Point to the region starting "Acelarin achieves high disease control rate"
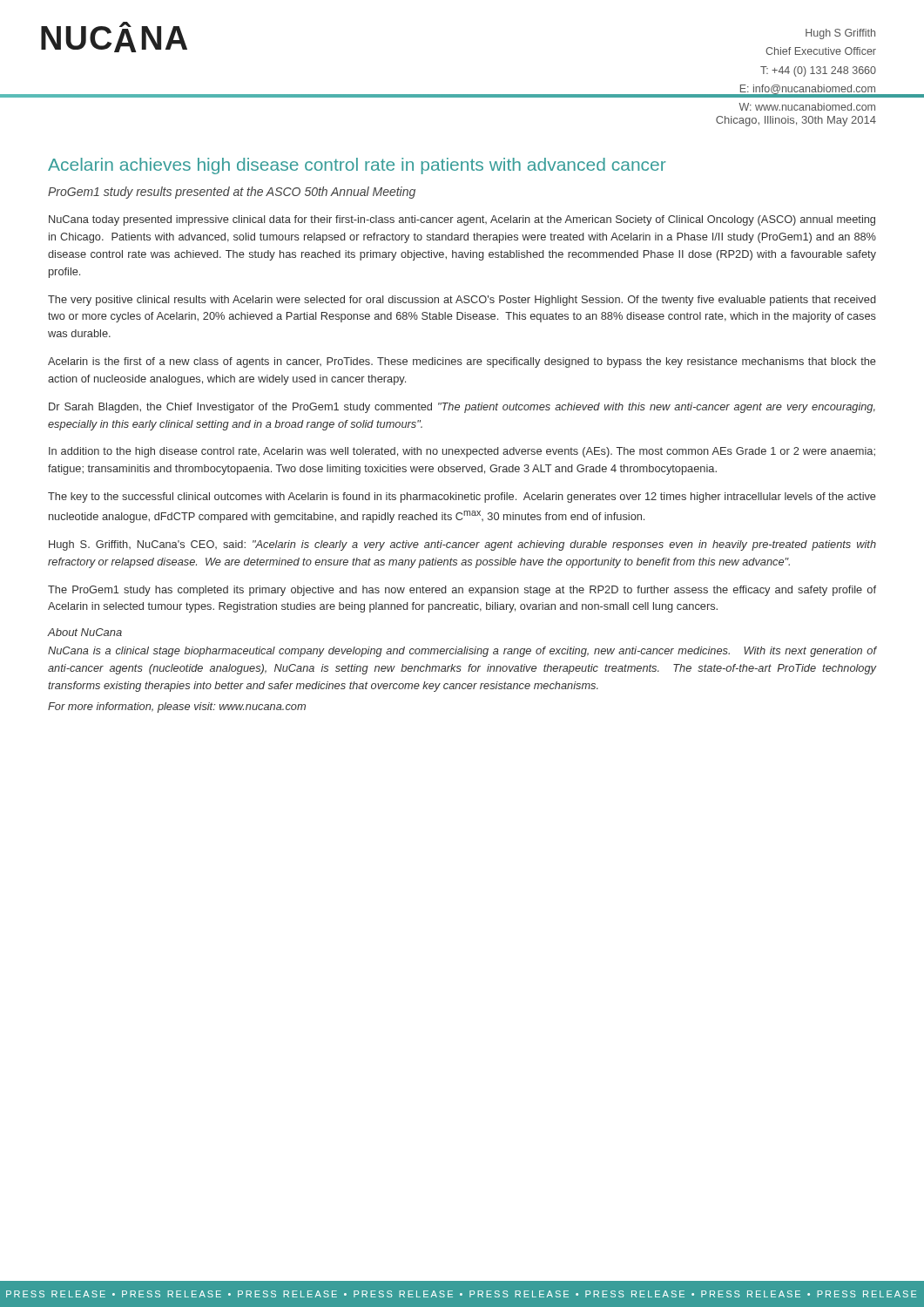Screen dimensions: 1307x924 [x=357, y=164]
